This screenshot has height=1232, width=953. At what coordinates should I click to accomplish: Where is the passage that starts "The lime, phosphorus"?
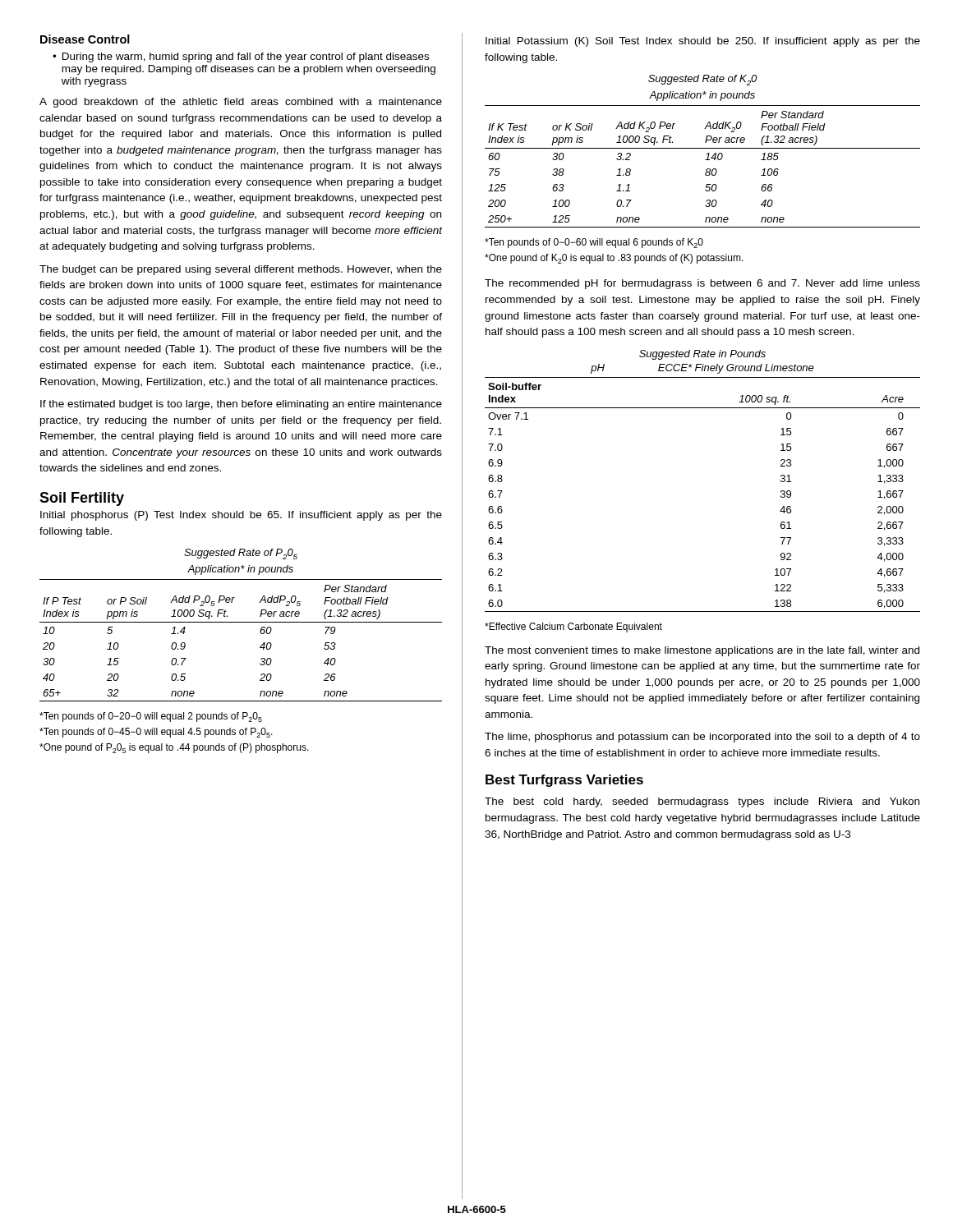tap(702, 745)
